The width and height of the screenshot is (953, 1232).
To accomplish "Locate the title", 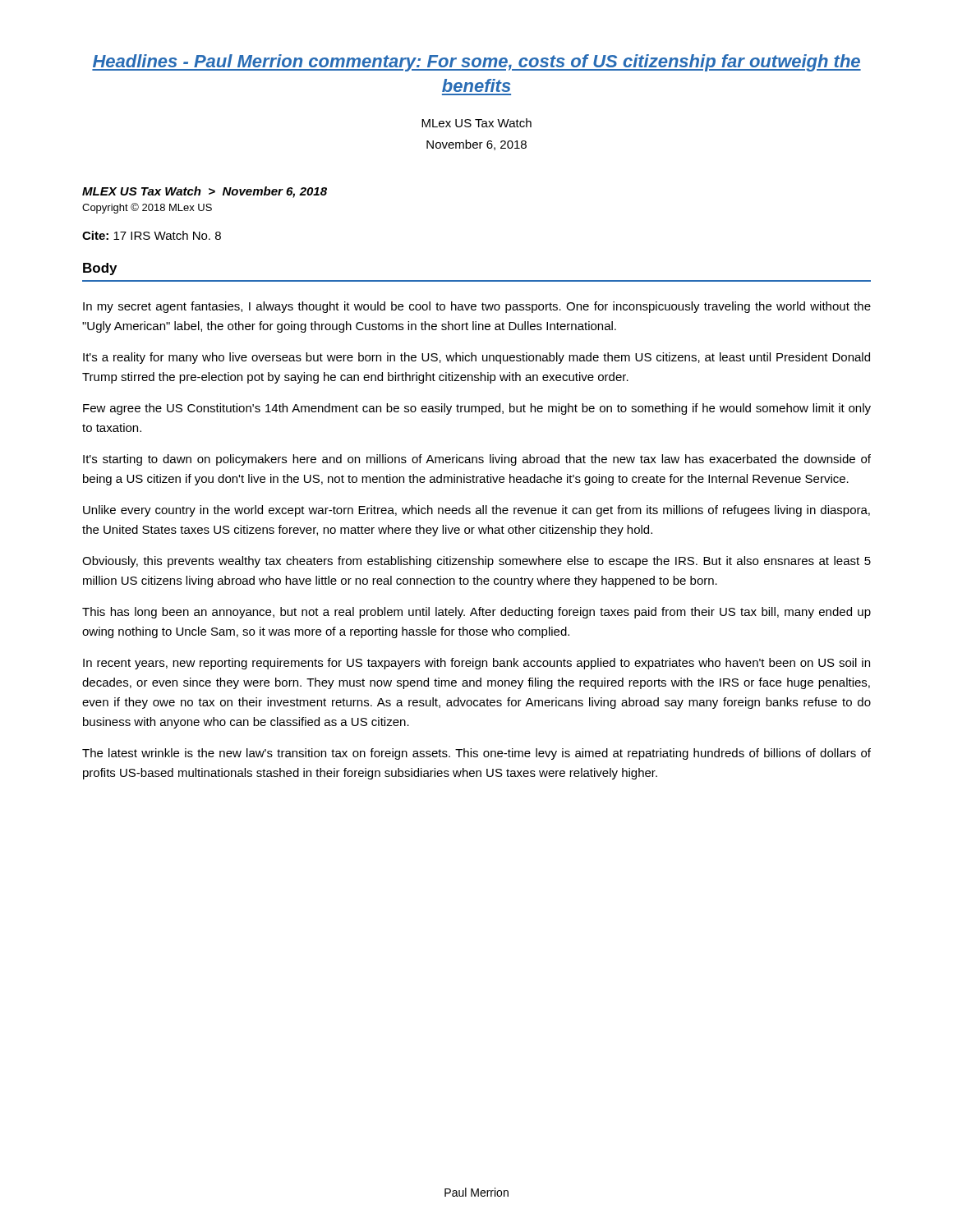I will [x=476, y=73].
